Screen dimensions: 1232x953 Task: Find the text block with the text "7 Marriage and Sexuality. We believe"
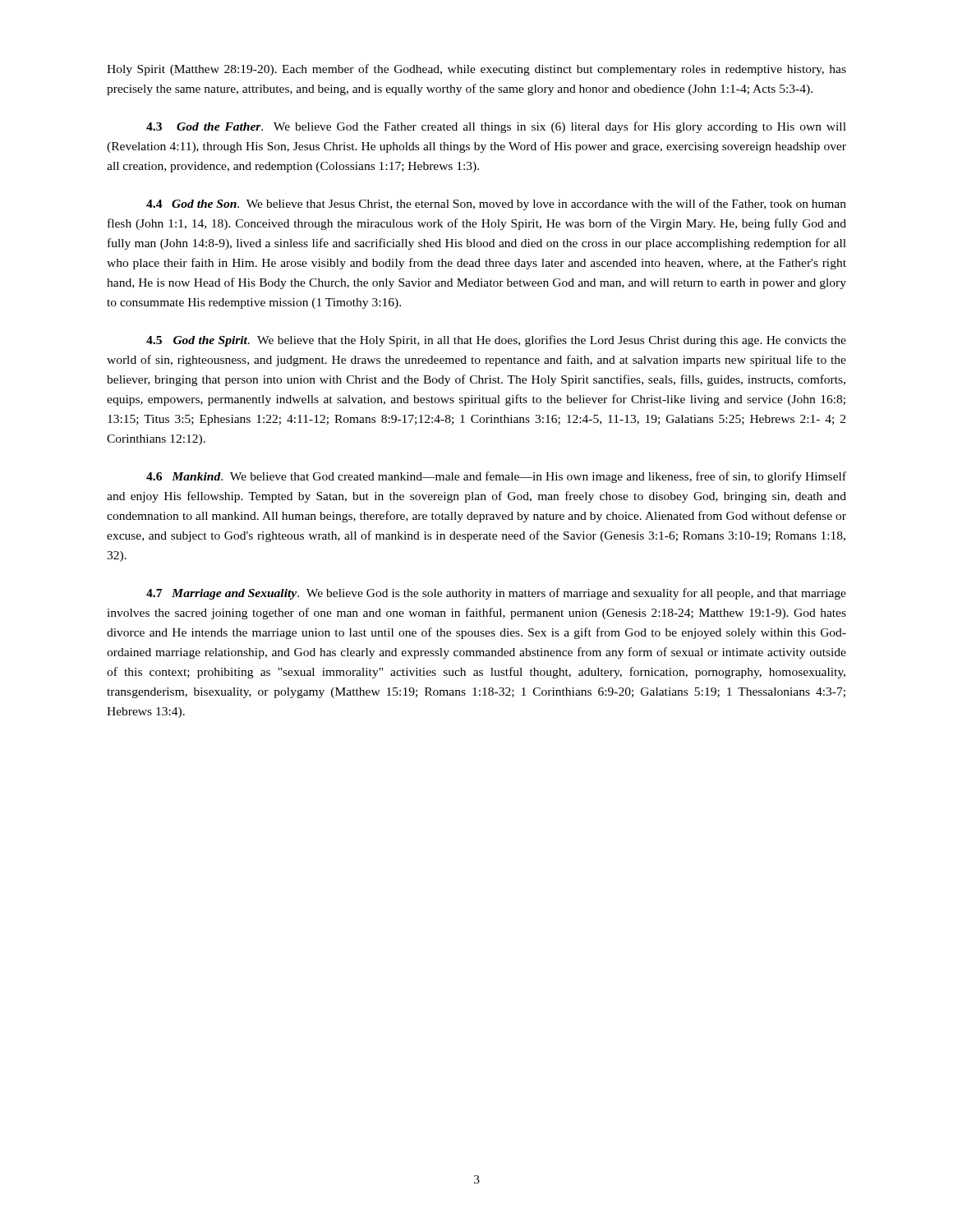[476, 652]
